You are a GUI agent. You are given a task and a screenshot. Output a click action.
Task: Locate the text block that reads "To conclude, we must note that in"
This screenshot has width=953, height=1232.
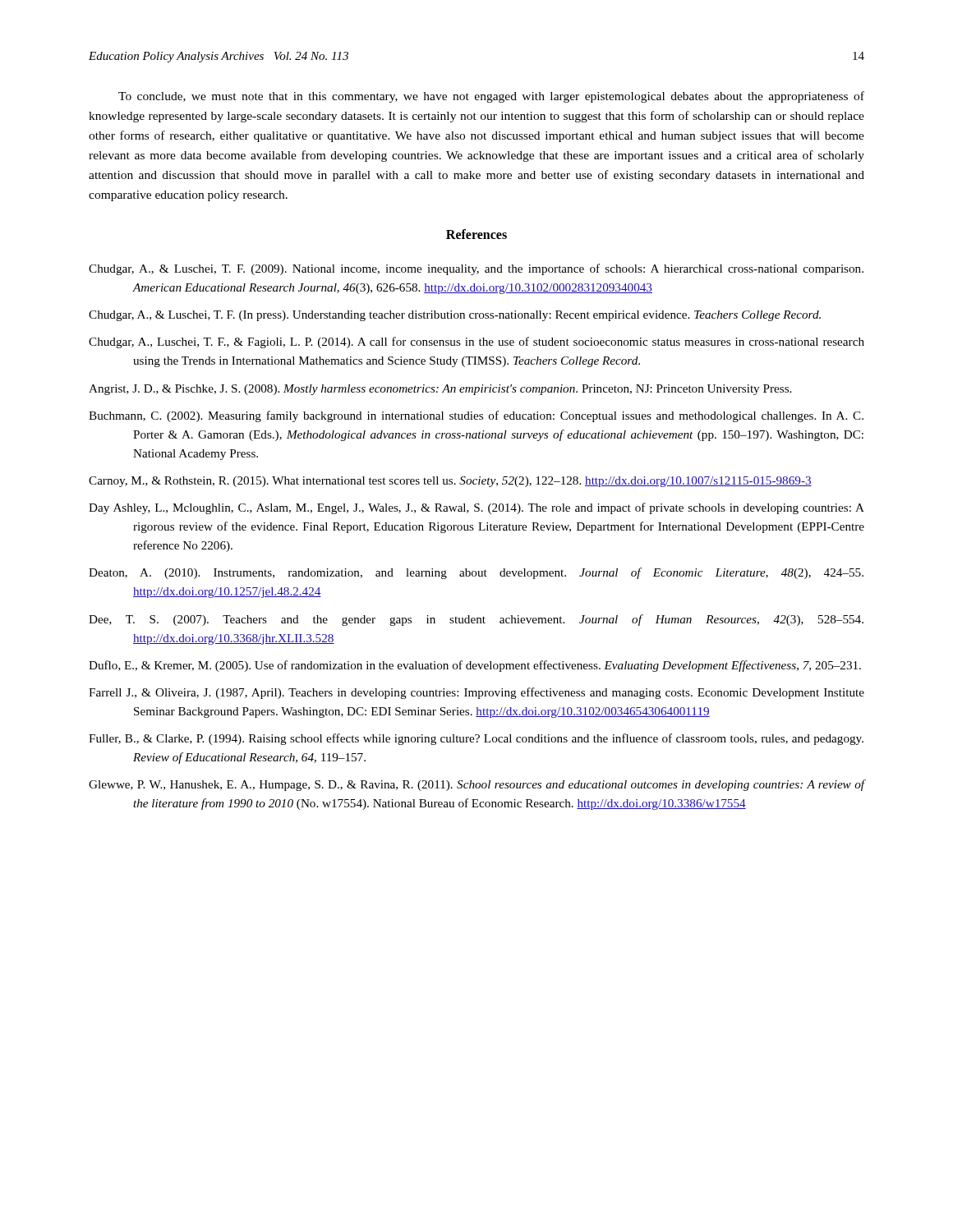476,145
